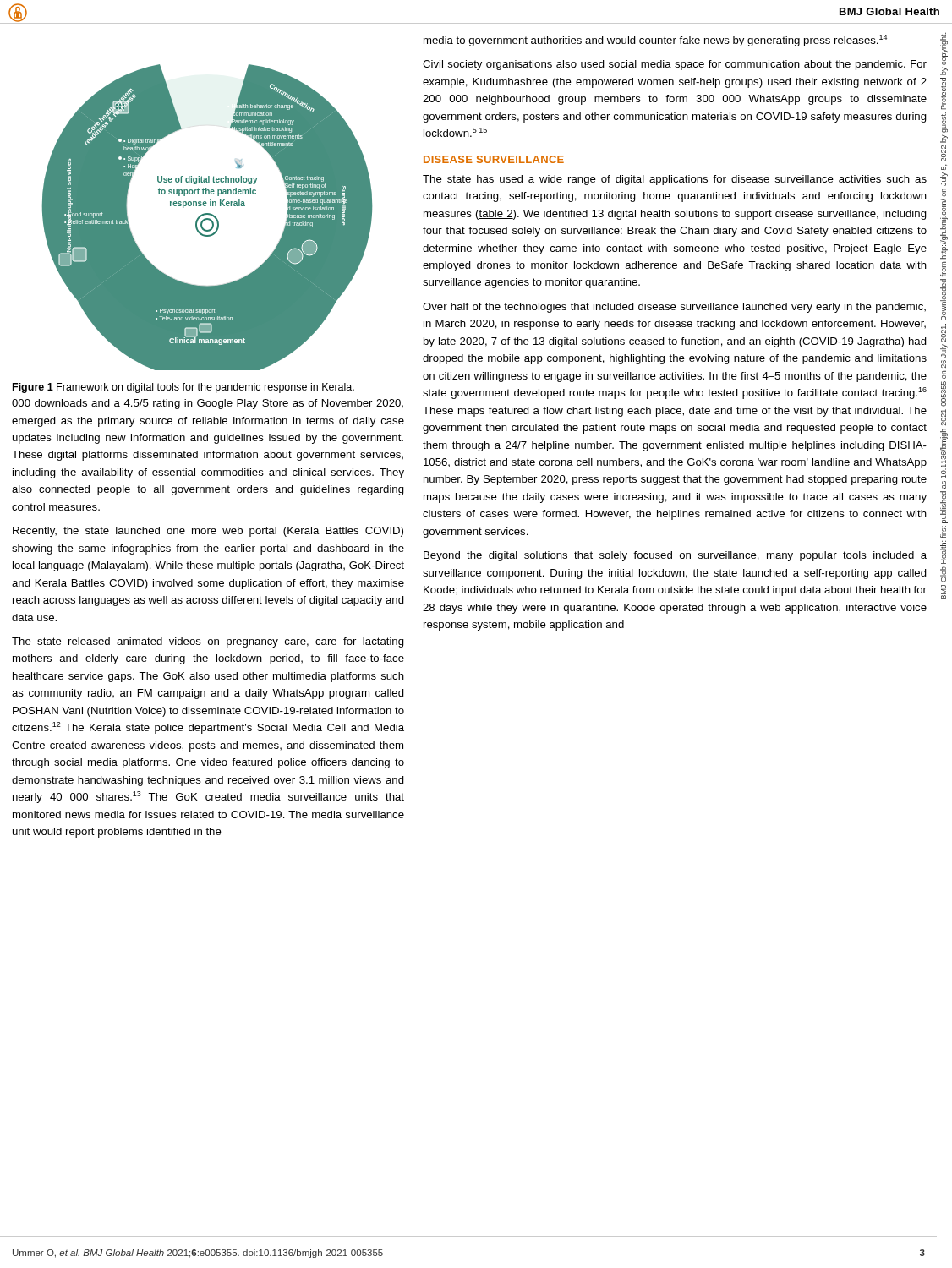Locate the infographic
The height and width of the screenshot is (1268, 952).
tap(208, 202)
